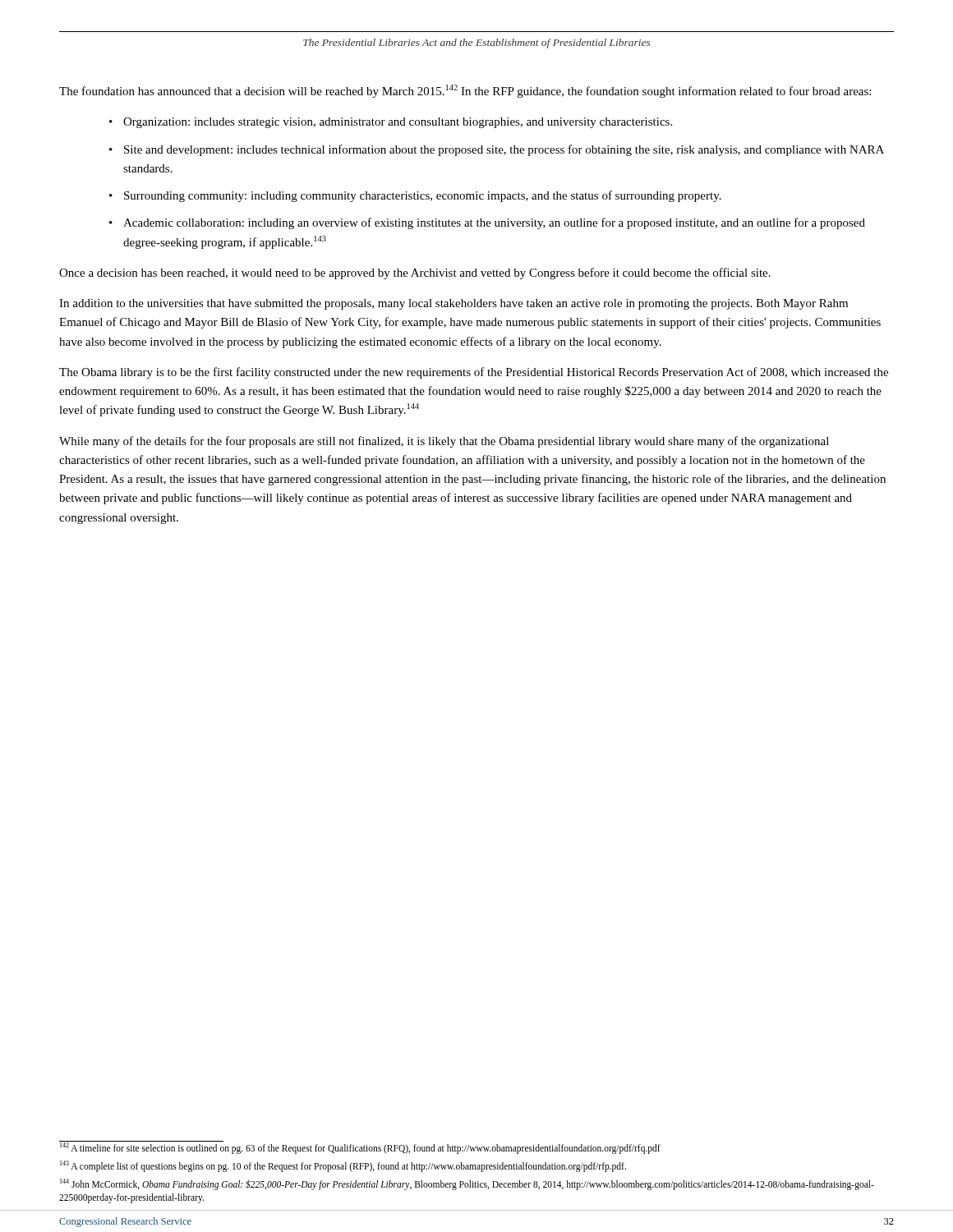
Task: Select the block starting "The Obama library is to be the first"
Action: (x=474, y=391)
